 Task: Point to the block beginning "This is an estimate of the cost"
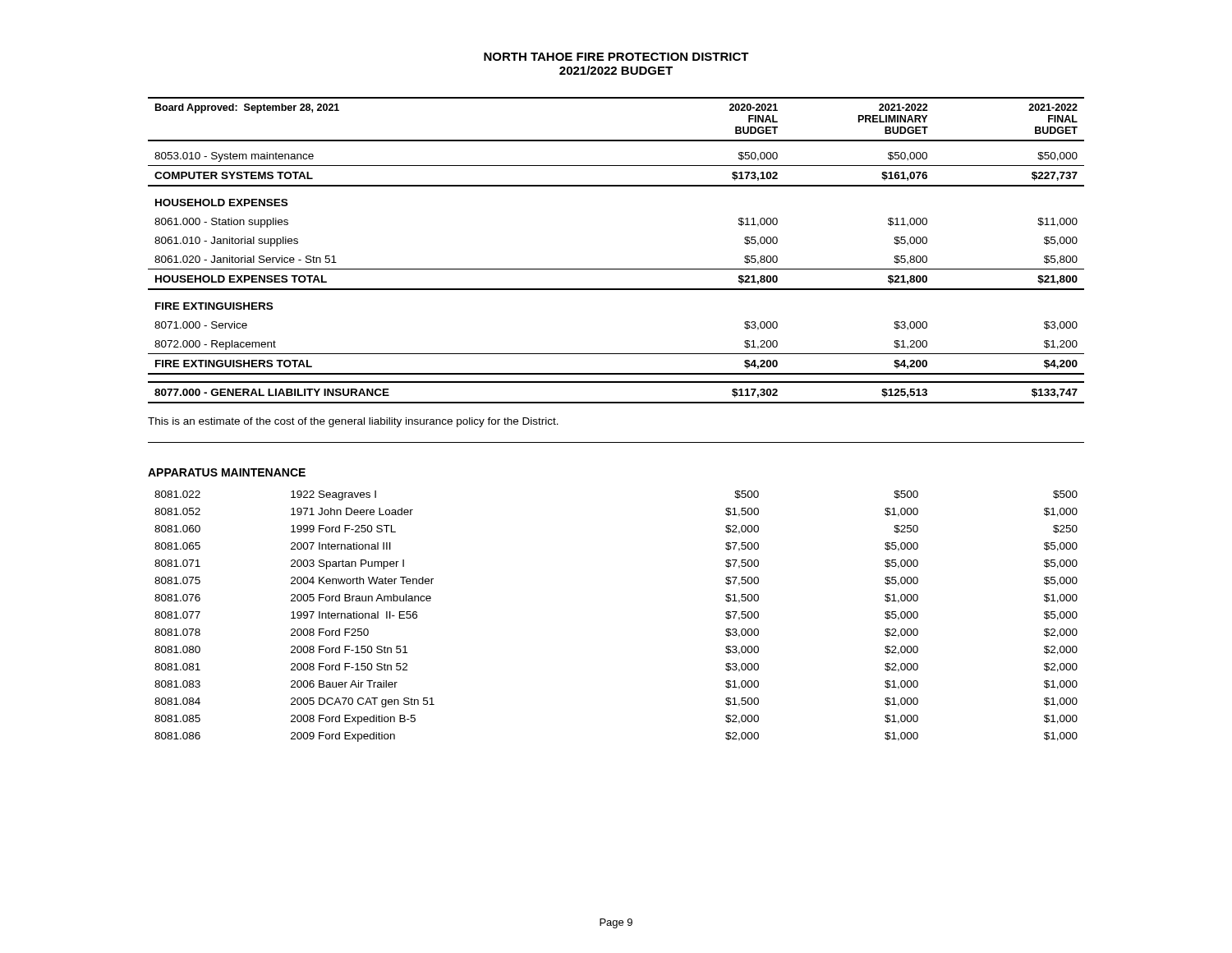pyautogui.click(x=353, y=421)
